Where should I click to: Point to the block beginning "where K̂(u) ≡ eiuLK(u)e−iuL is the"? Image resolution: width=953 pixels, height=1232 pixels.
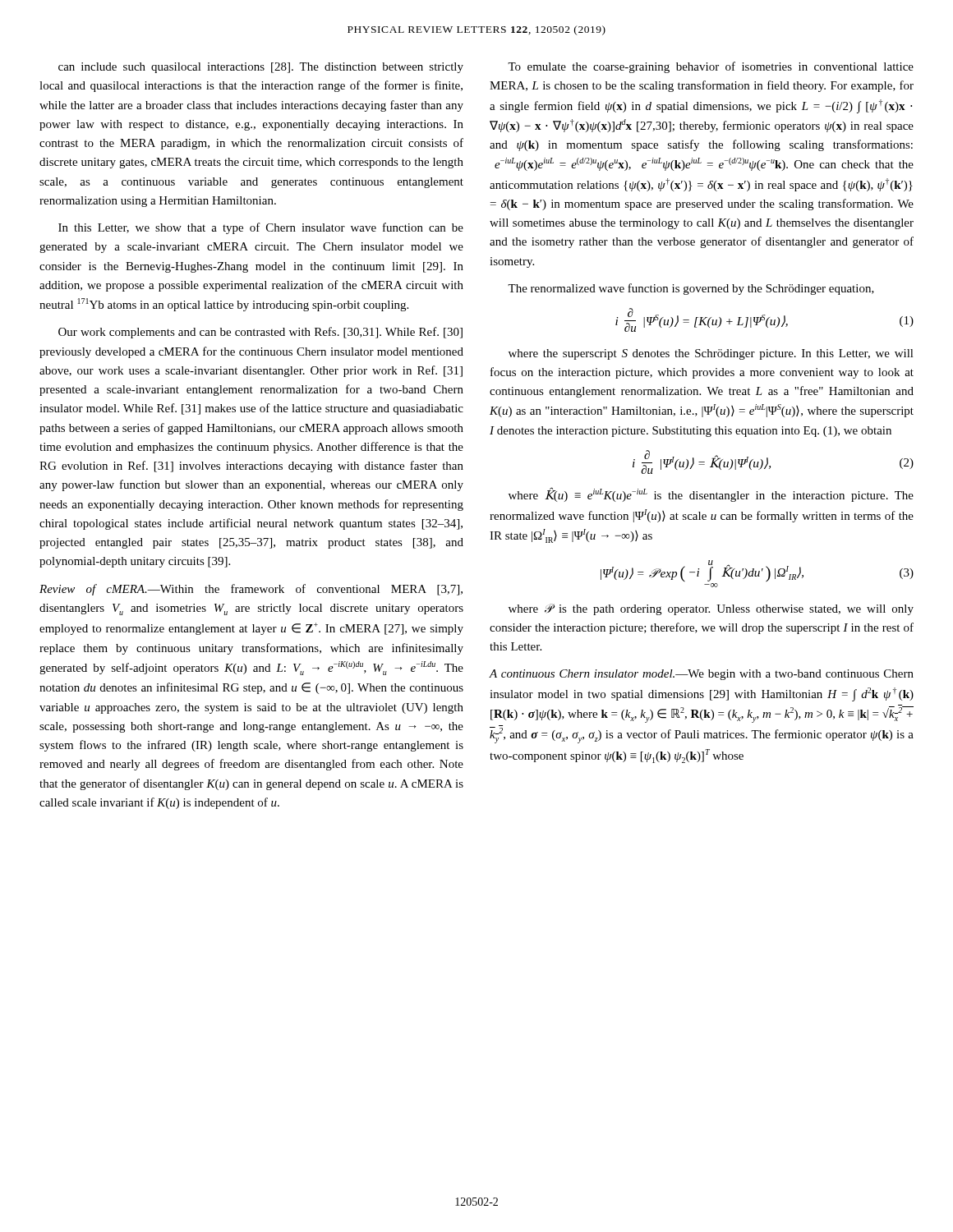[702, 516]
